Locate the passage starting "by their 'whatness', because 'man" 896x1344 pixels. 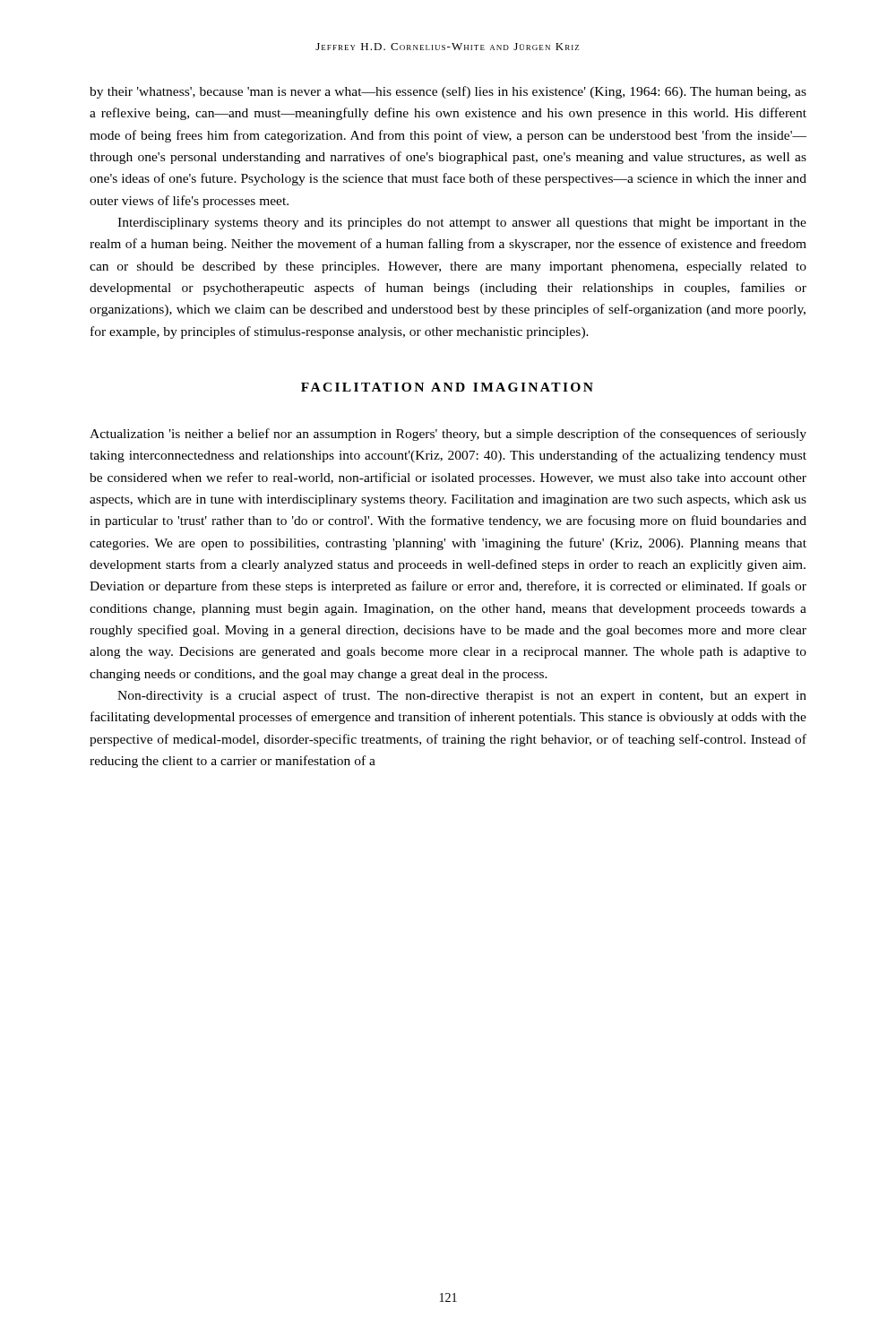[x=448, y=146]
